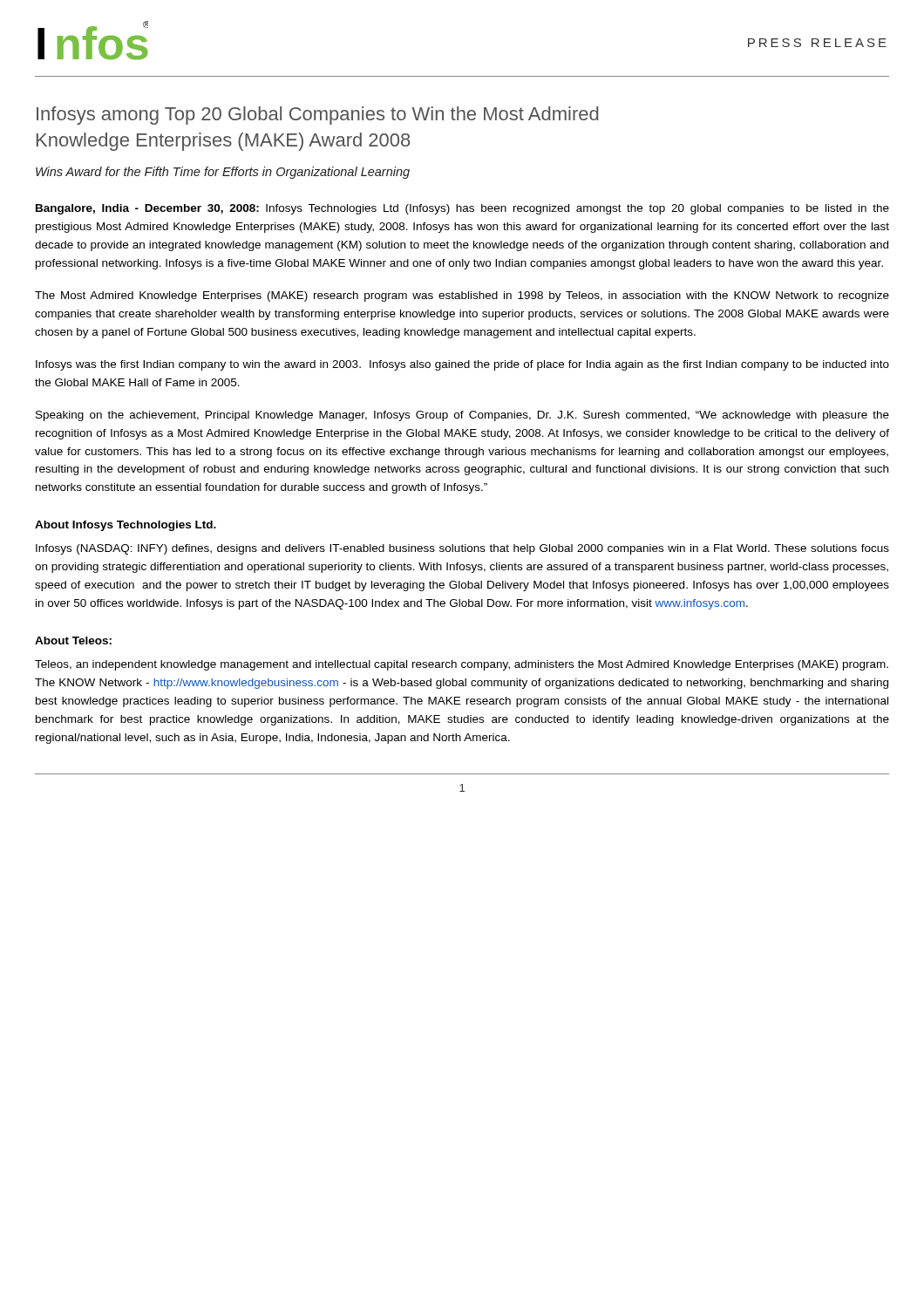This screenshot has height=1308, width=924.
Task: Point to the region starting "Teleos, an independent knowledge management and intellectual"
Action: coord(462,700)
